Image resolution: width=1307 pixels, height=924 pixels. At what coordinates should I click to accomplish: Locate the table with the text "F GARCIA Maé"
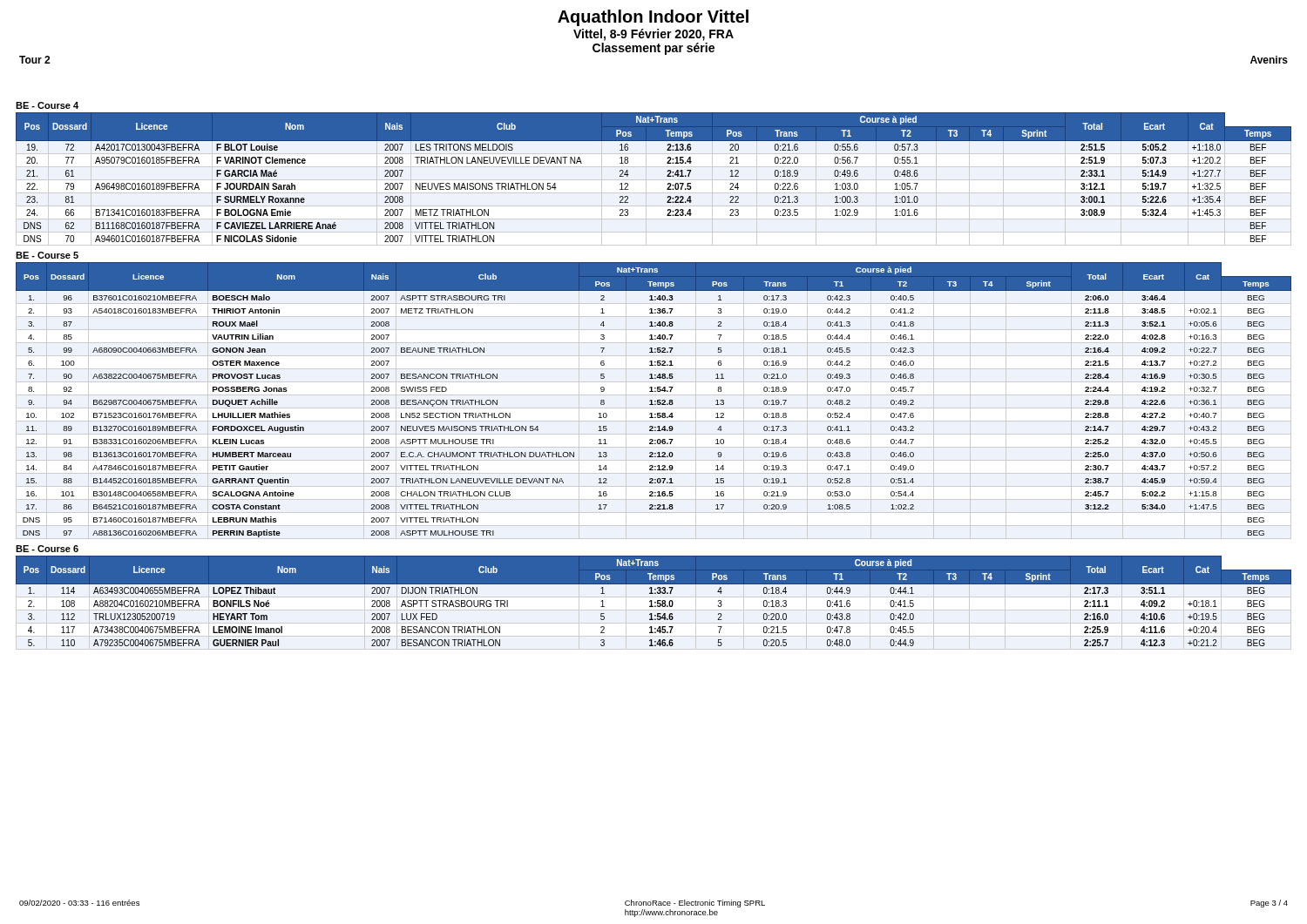tap(654, 179)
